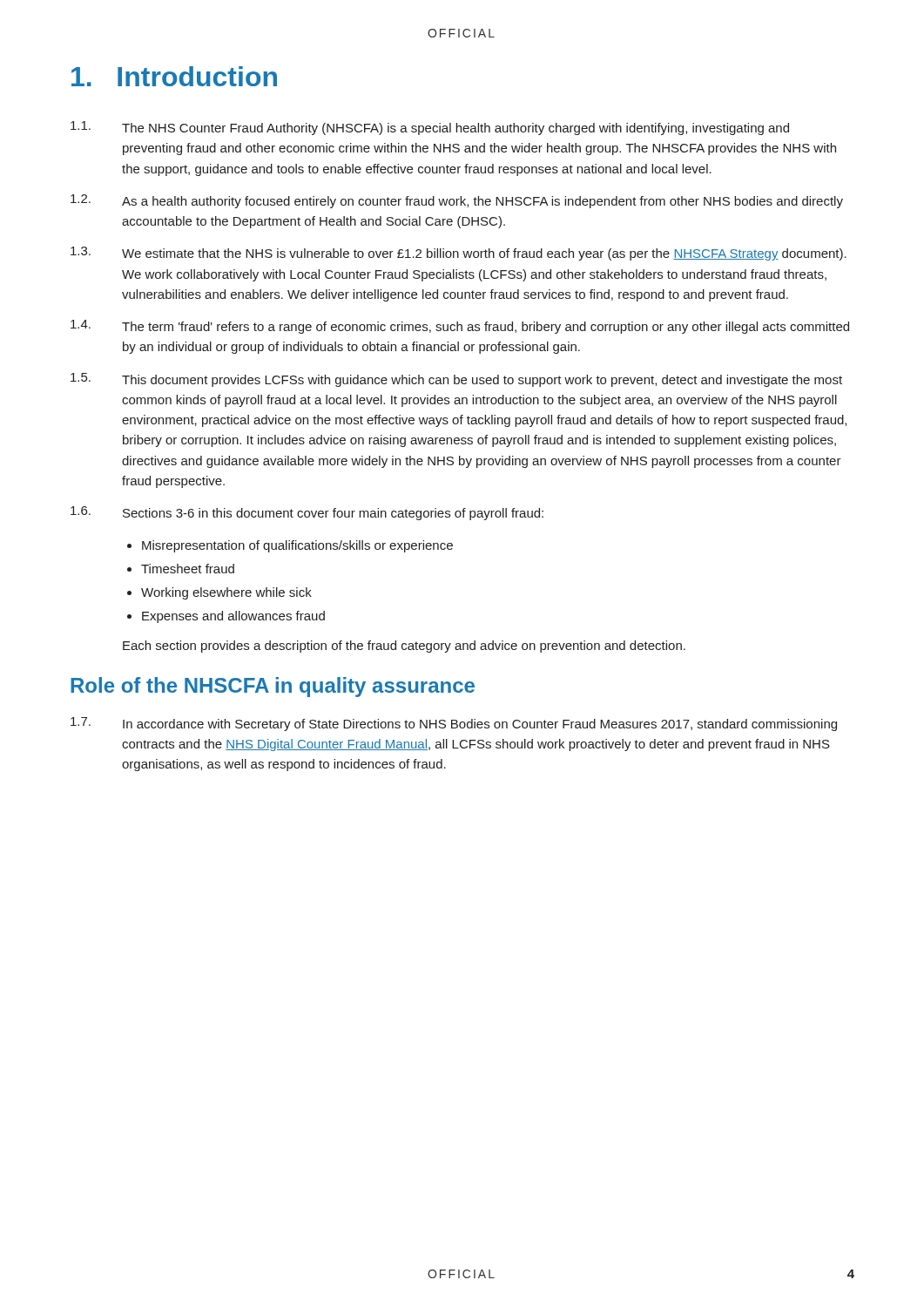Image resolution: width=924 pixels, height=1307 pixels.
Task: Point to "Timesheet fraud"
Action: tap(188, 569)
